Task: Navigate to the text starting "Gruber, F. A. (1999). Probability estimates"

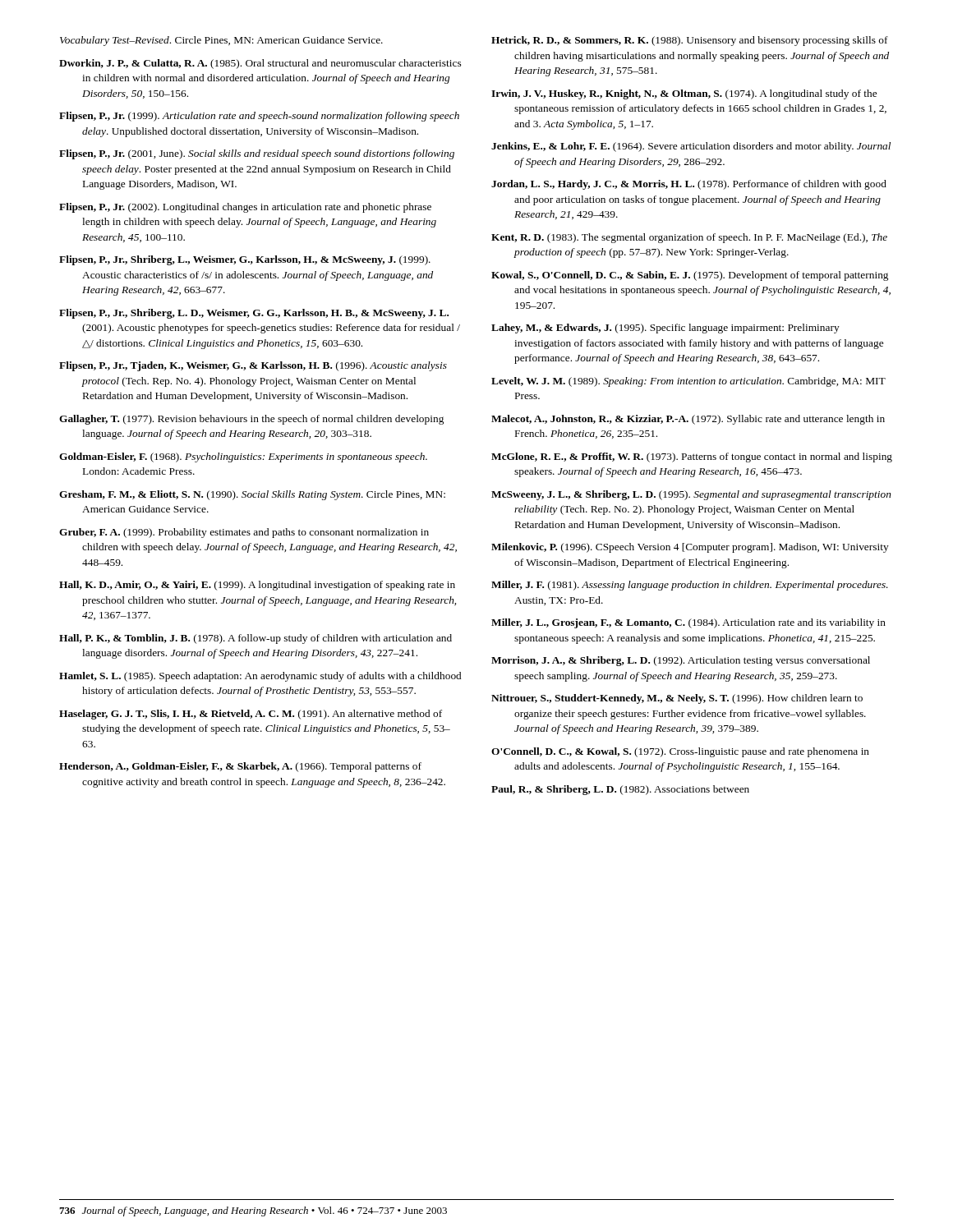Action: pyautogui.click(x=258, y=547)
